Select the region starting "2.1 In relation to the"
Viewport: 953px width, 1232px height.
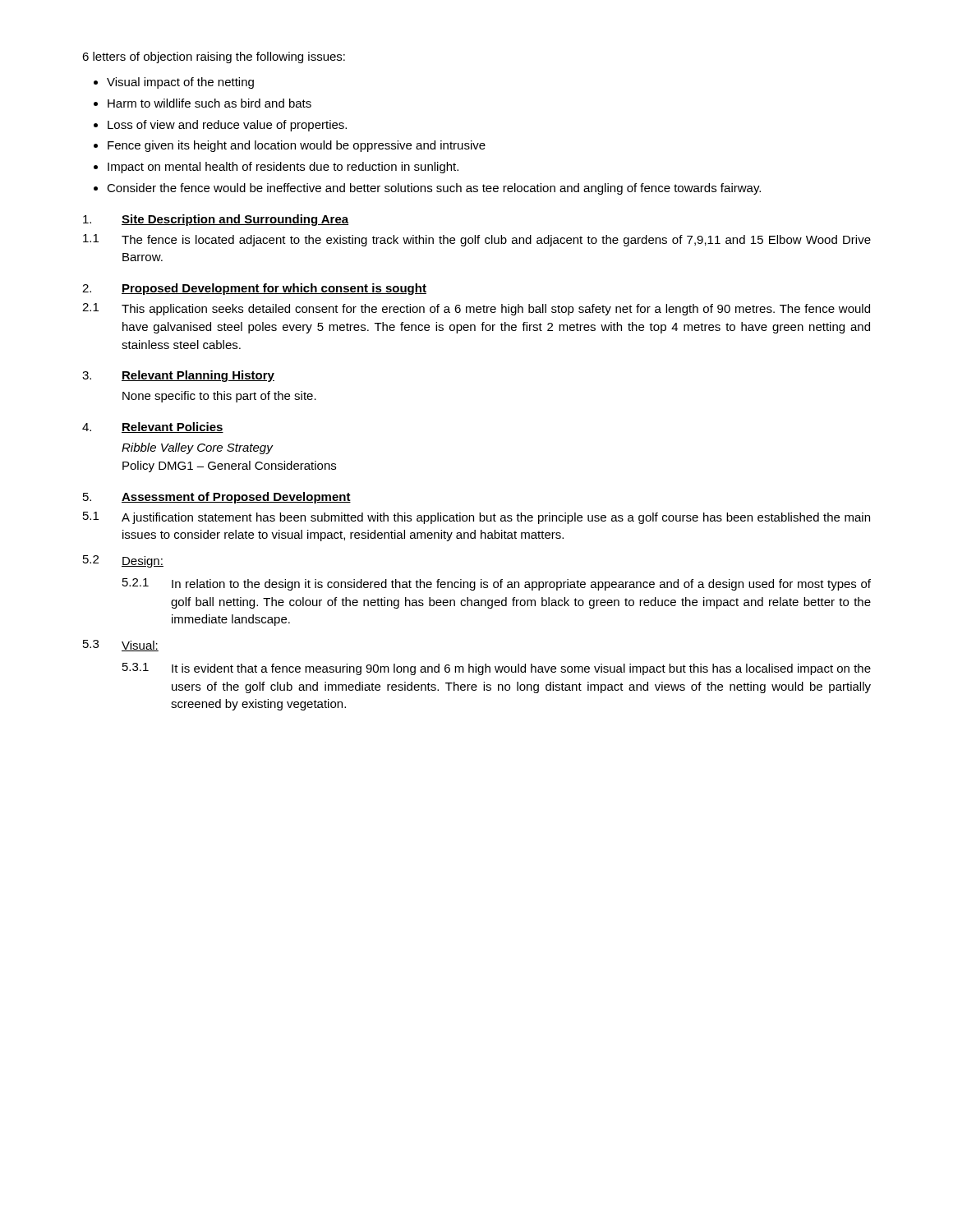point(496,602)
